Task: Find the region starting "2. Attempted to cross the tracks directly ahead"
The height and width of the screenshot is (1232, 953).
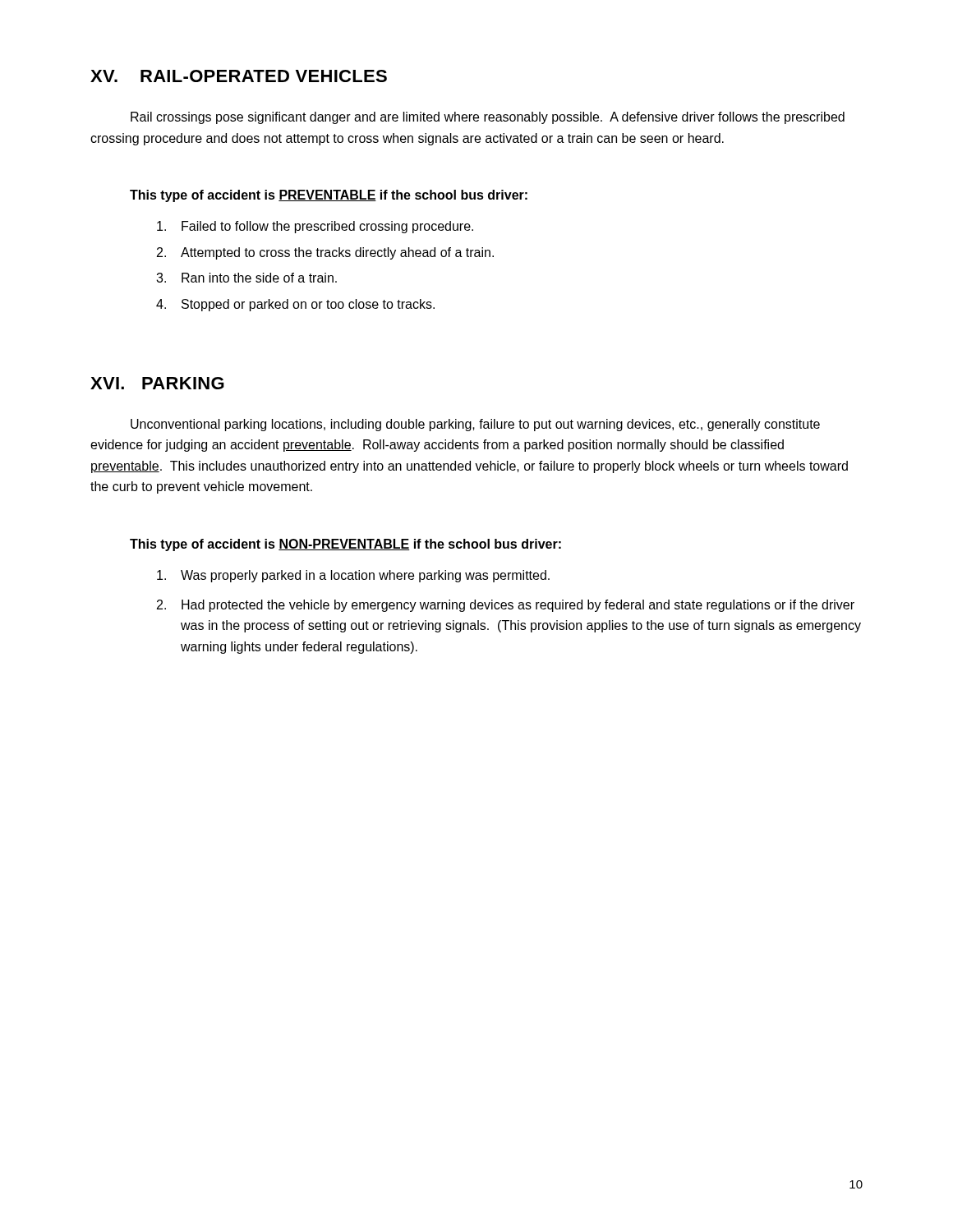Action: coord(325,253)
